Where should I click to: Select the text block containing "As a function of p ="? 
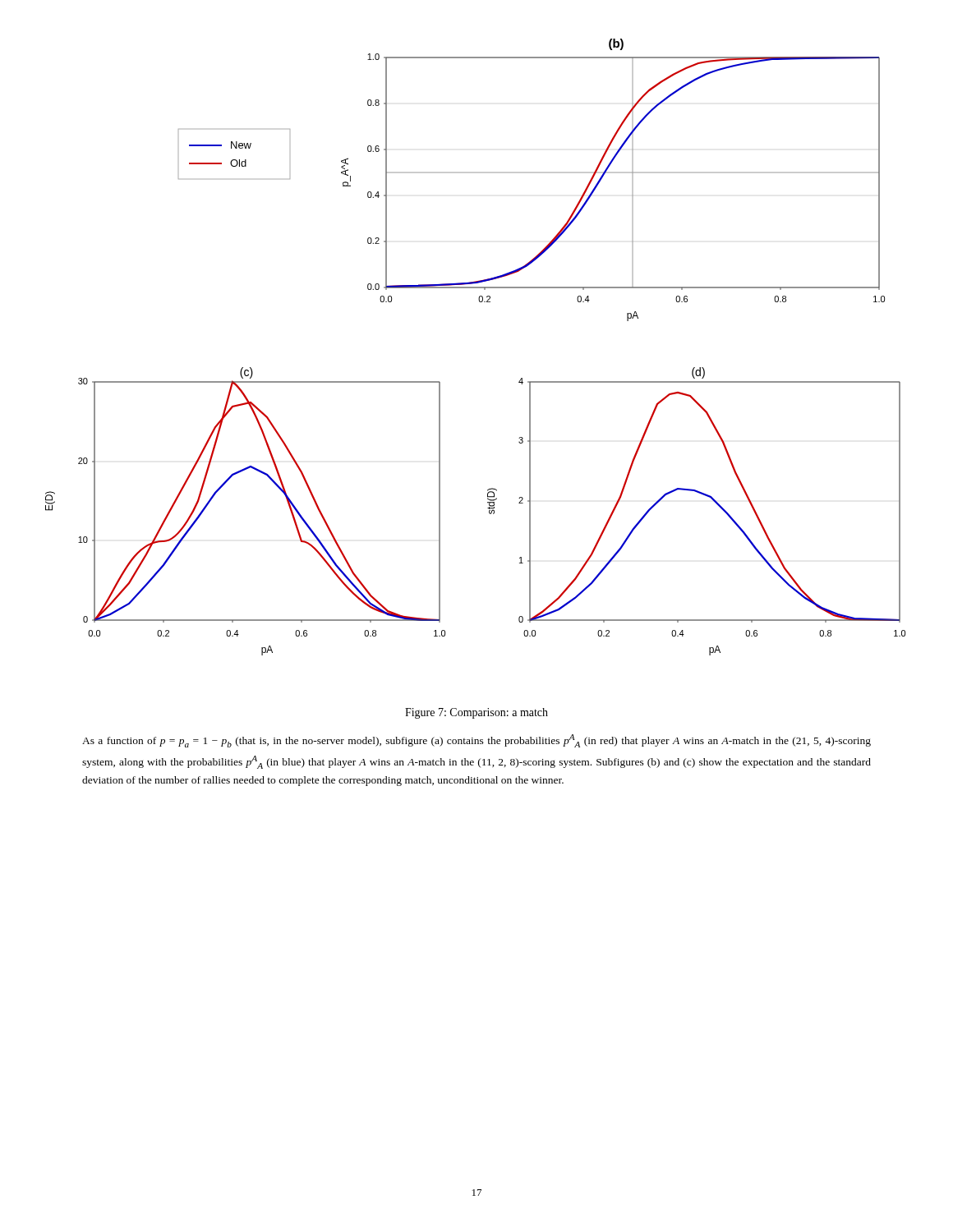pos(476,759)
